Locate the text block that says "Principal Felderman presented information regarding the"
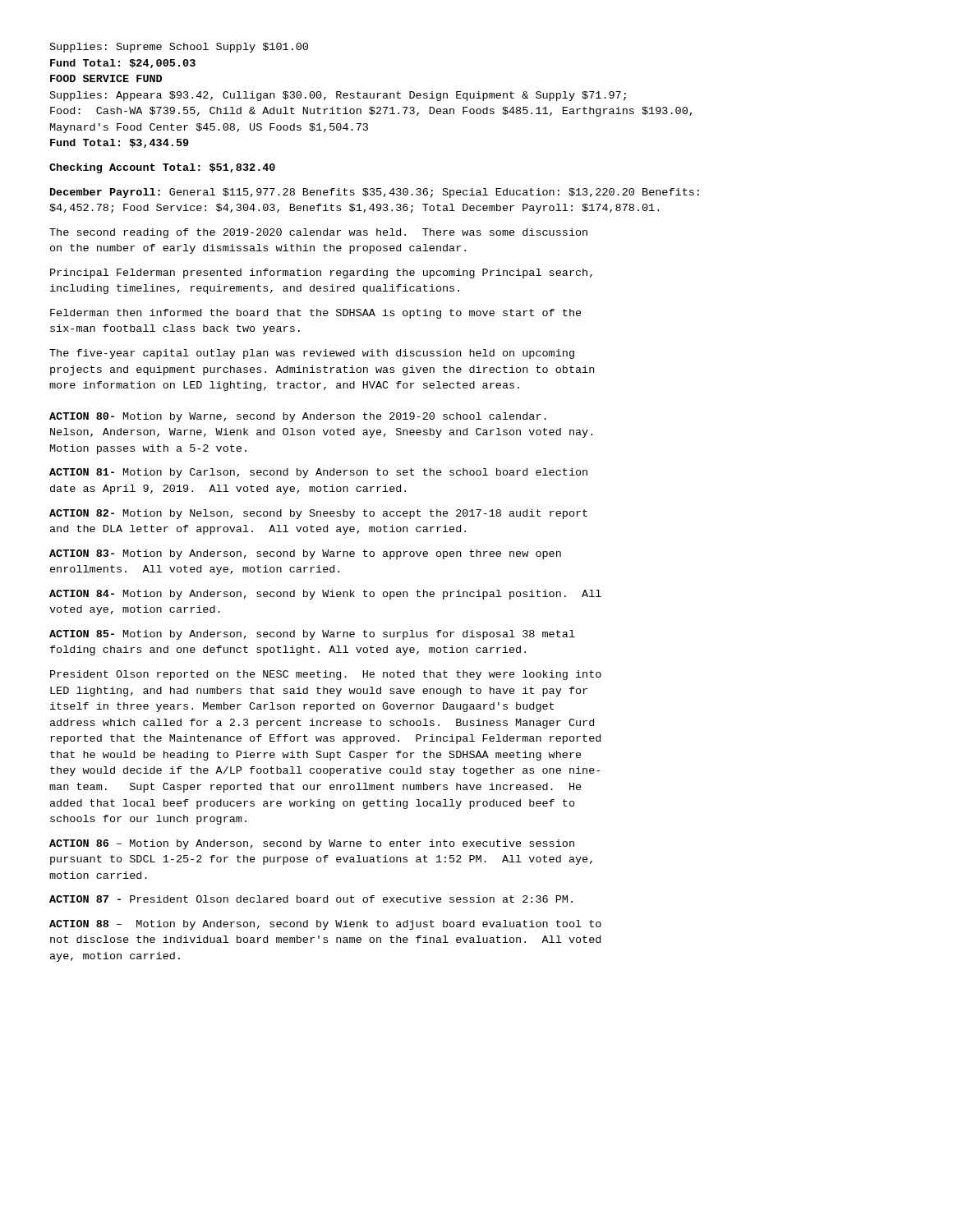The image size is (953, 1232). click(322, 281)
